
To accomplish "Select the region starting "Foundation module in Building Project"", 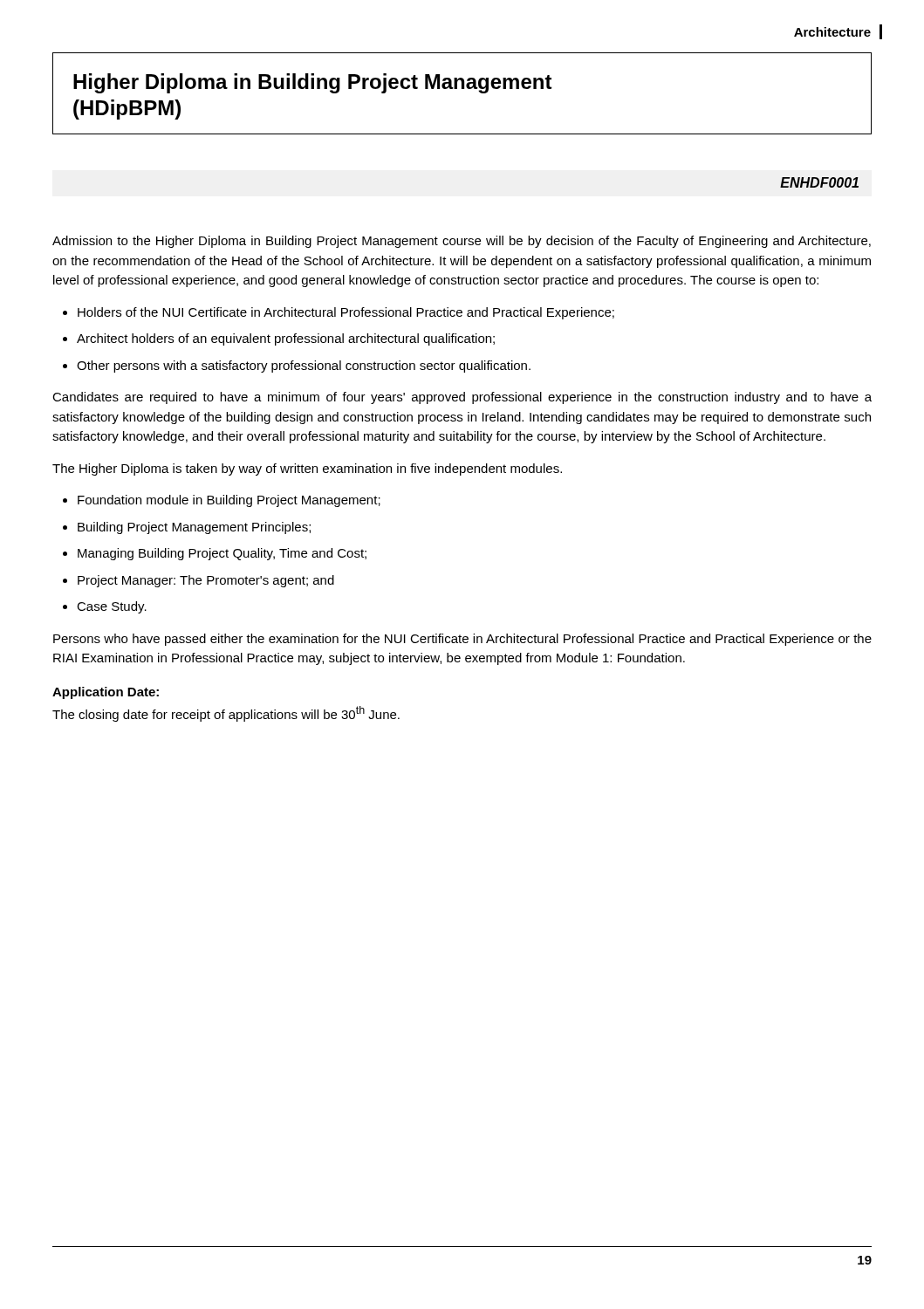I will tap(229, 500).
